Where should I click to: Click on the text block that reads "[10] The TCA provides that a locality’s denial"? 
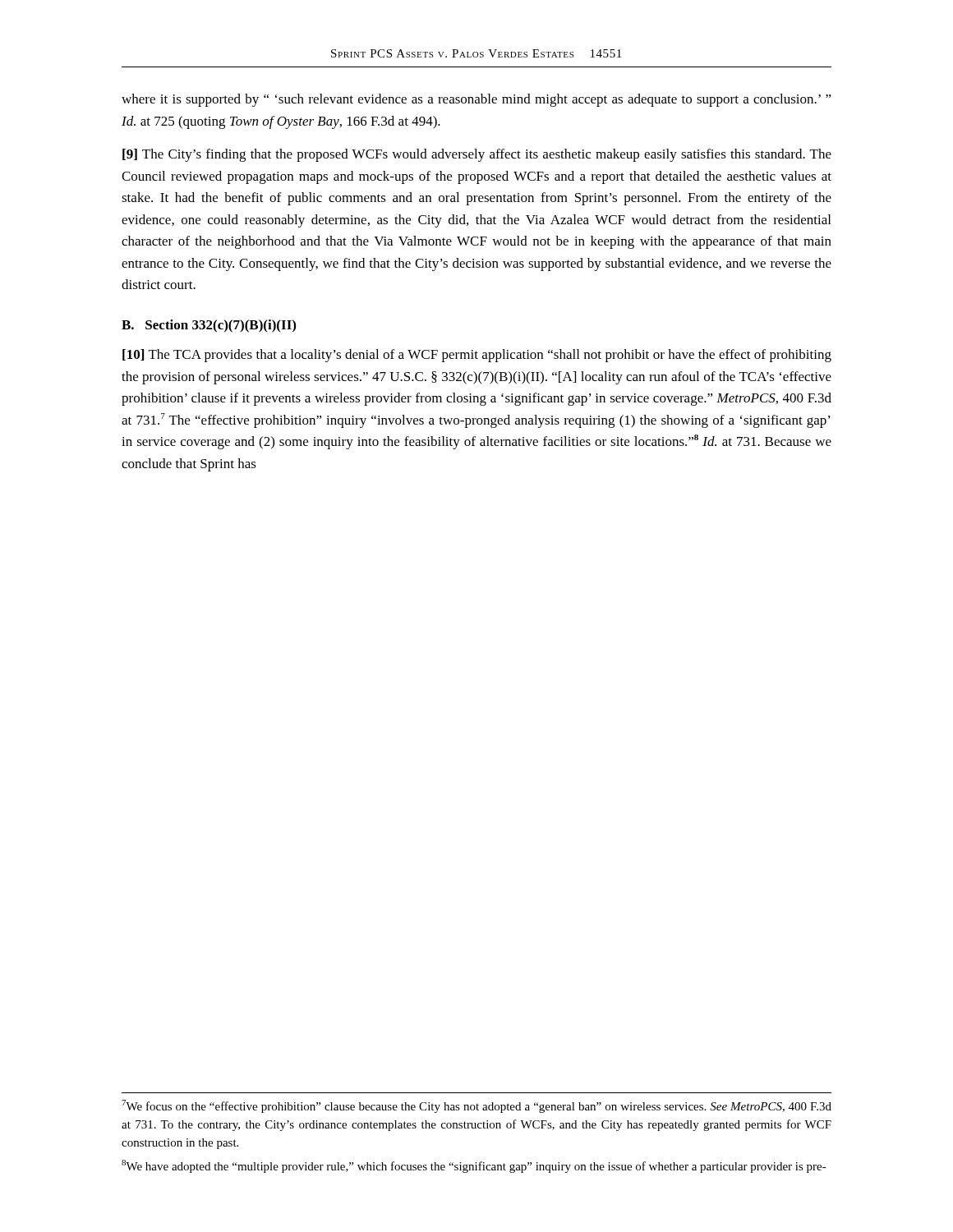tap(476, 409)
